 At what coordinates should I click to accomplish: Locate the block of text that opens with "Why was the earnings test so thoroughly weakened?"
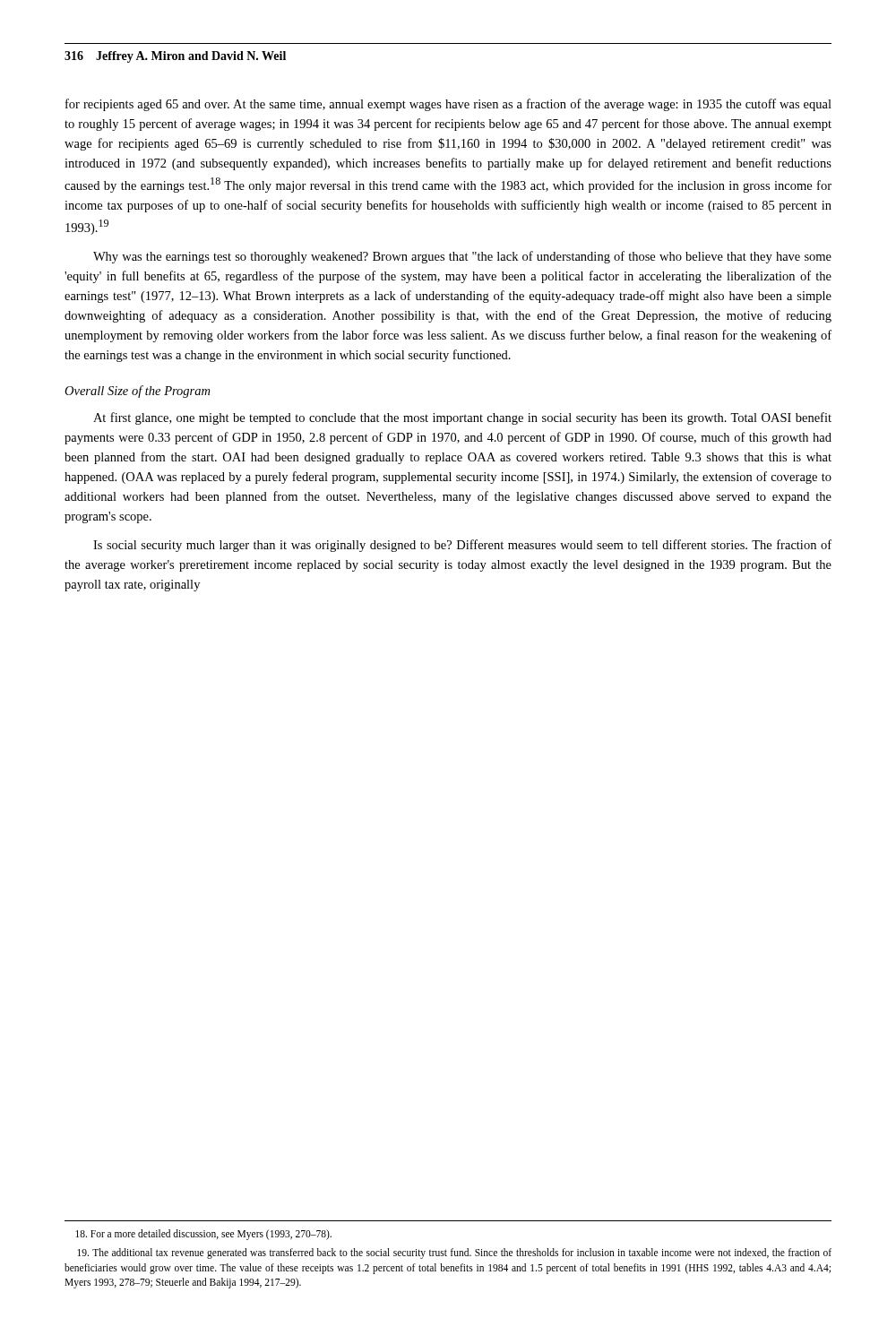[x=448, y=305]
